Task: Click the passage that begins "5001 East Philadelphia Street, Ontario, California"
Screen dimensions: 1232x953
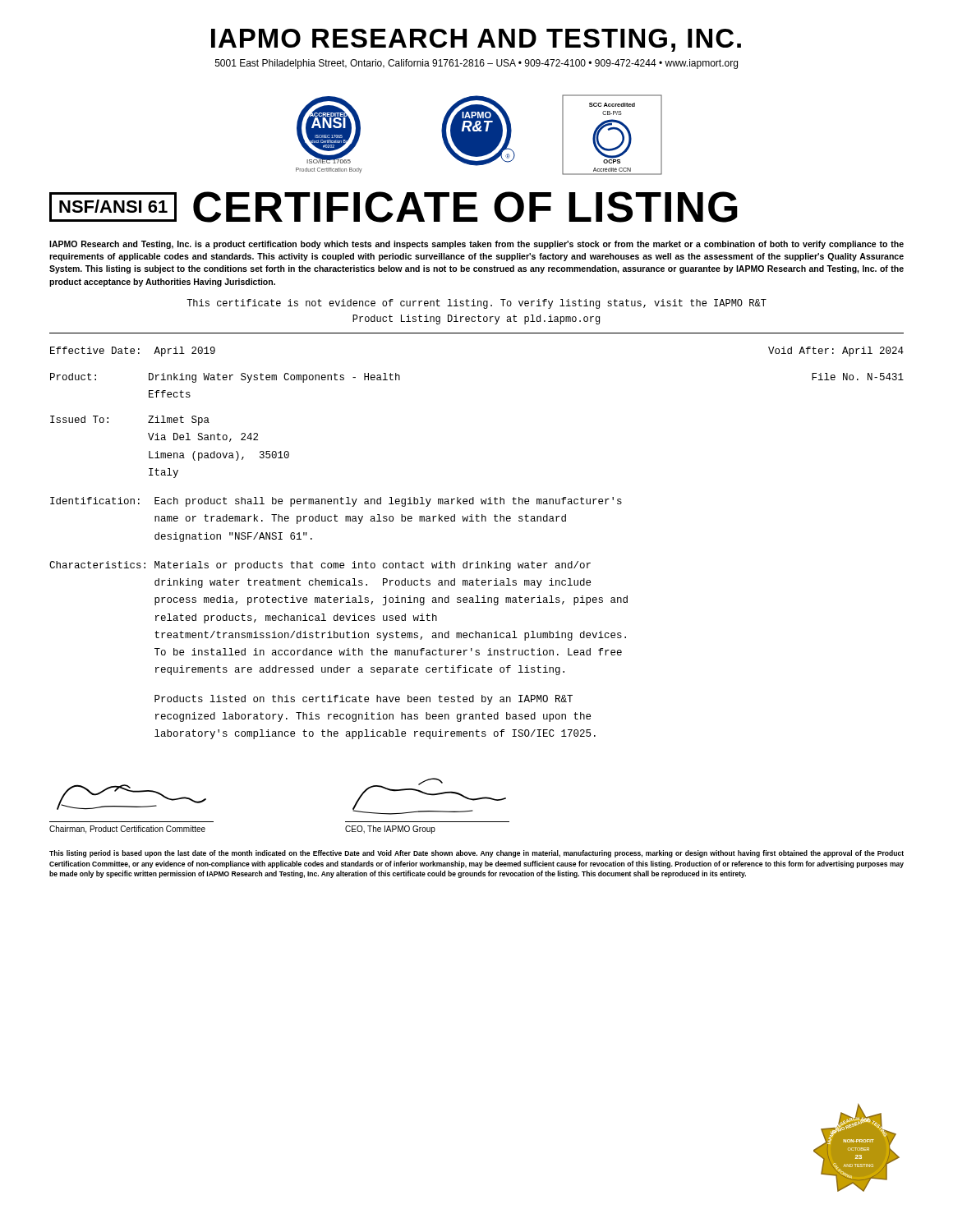Action: tap(476, 63)
